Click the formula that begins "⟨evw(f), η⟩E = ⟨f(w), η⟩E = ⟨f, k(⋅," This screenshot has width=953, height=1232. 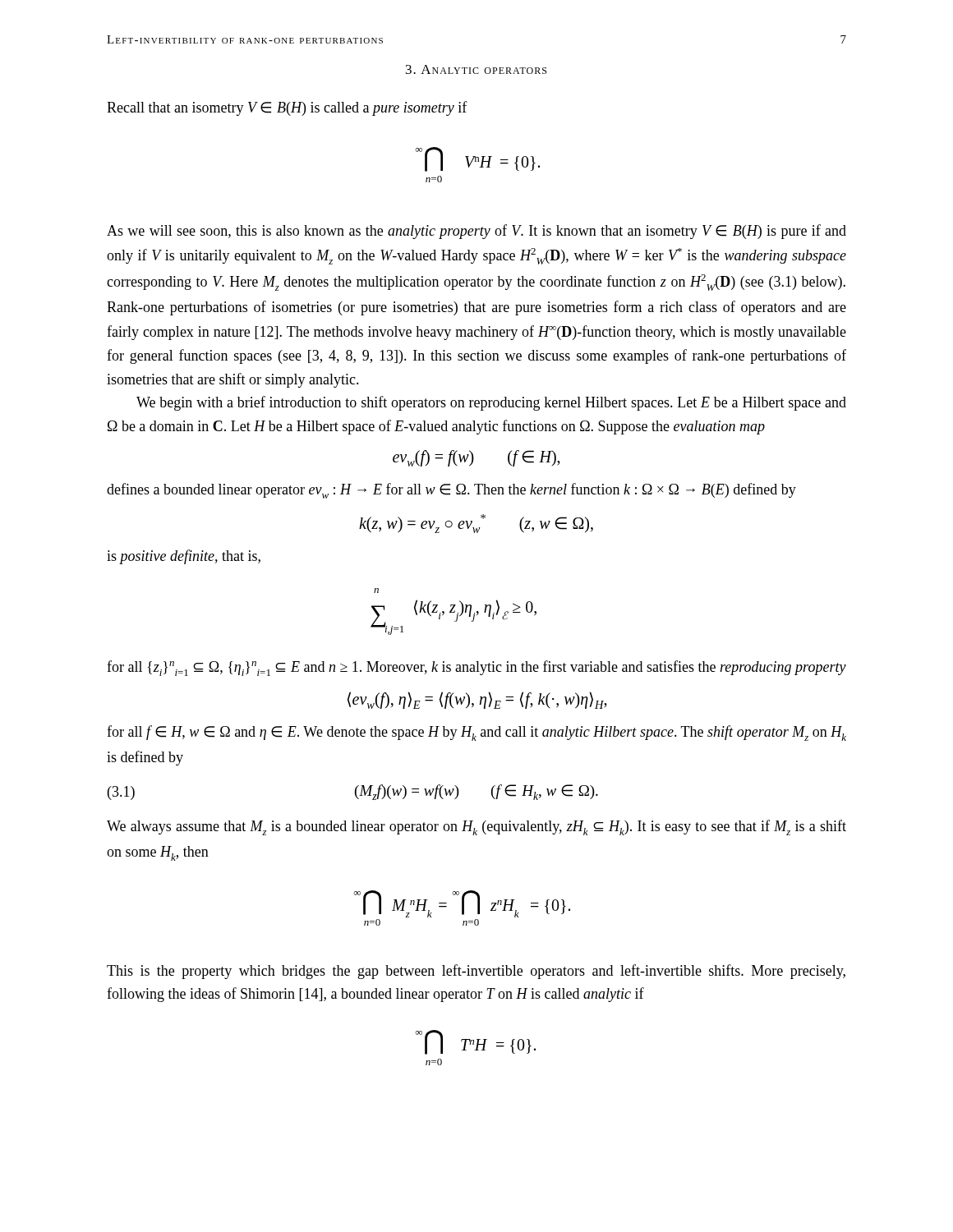click(476, 701)
